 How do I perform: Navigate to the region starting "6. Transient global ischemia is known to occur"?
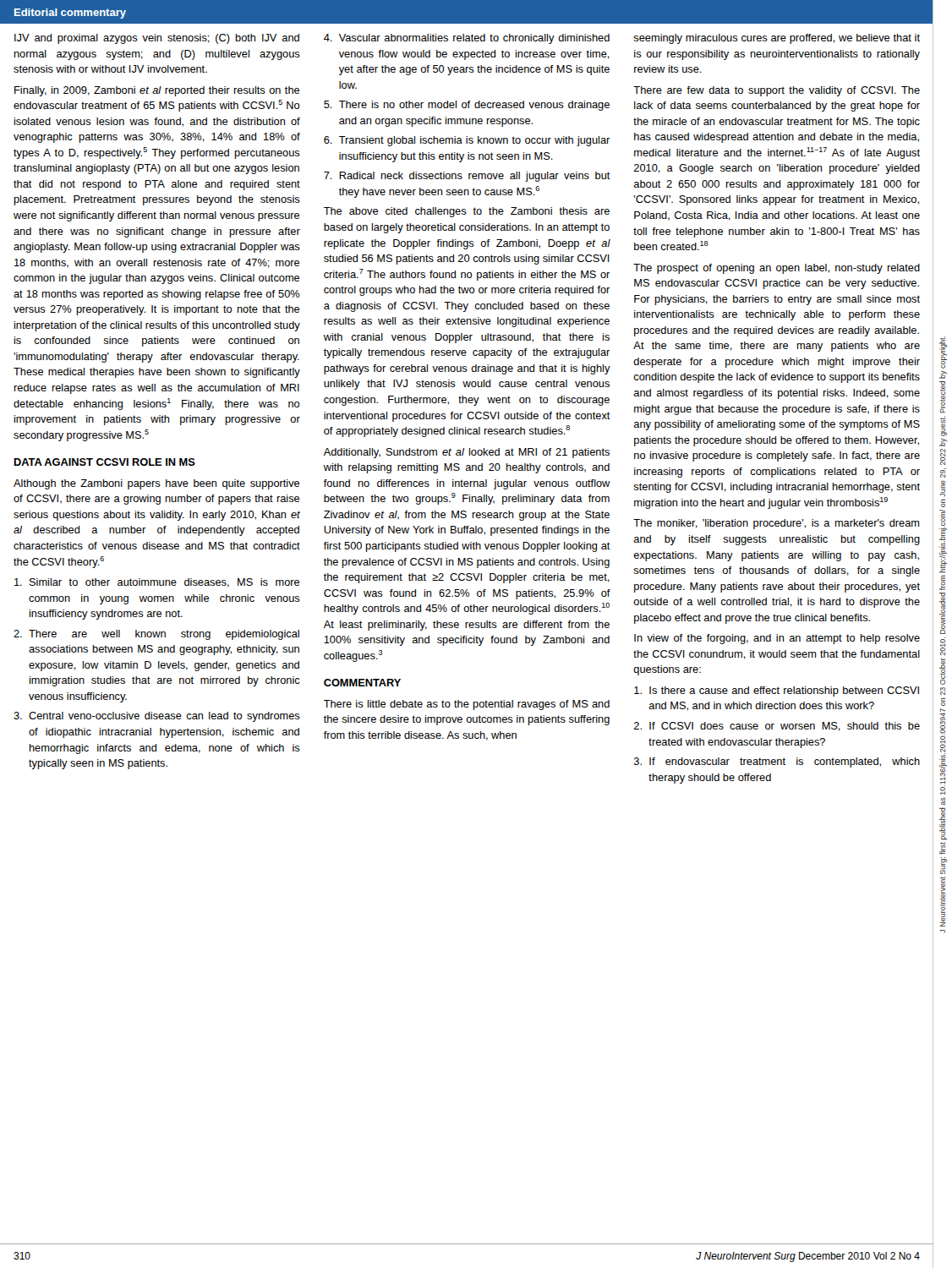tap(467, 149)
